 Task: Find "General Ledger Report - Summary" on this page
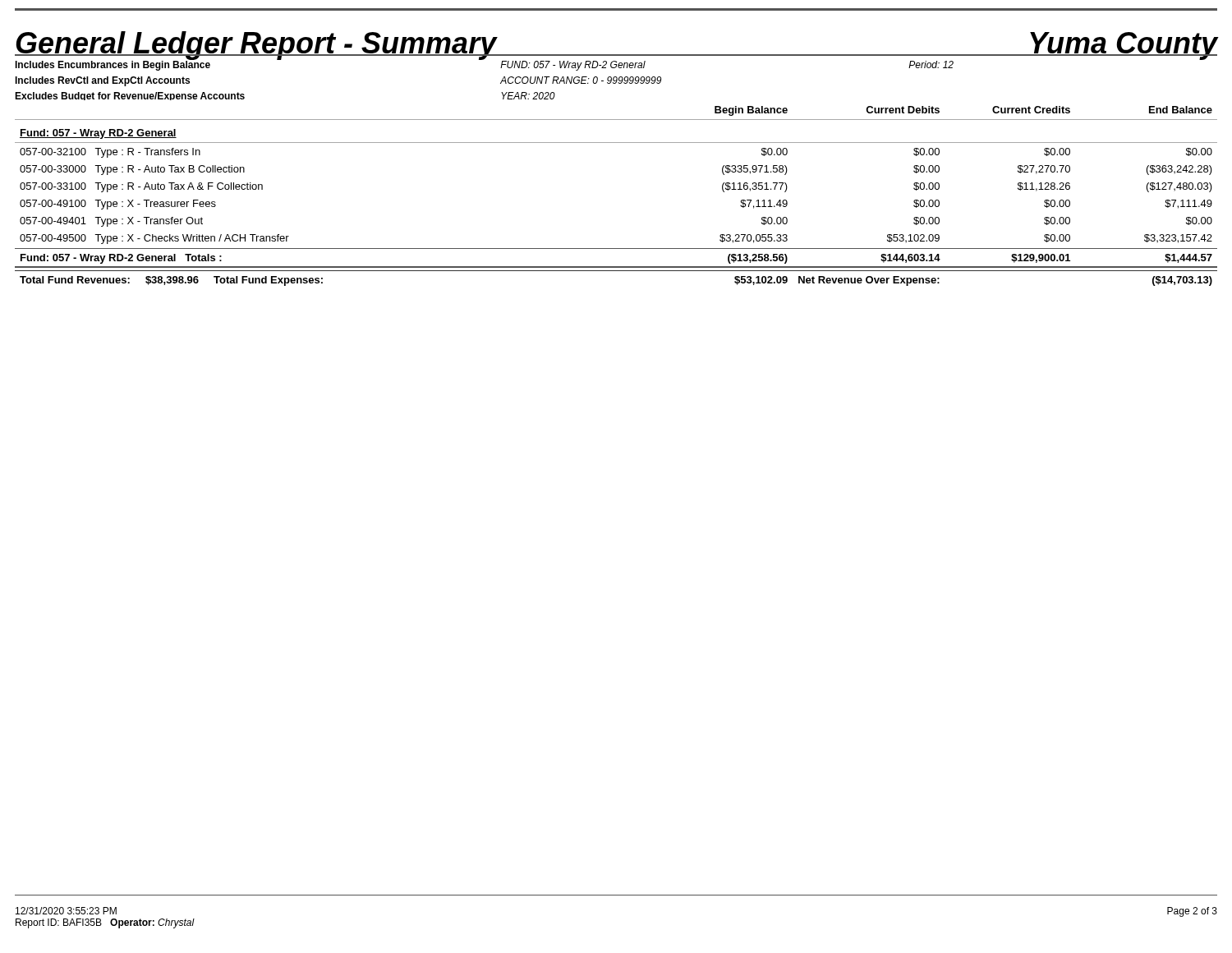coord(256,43)
